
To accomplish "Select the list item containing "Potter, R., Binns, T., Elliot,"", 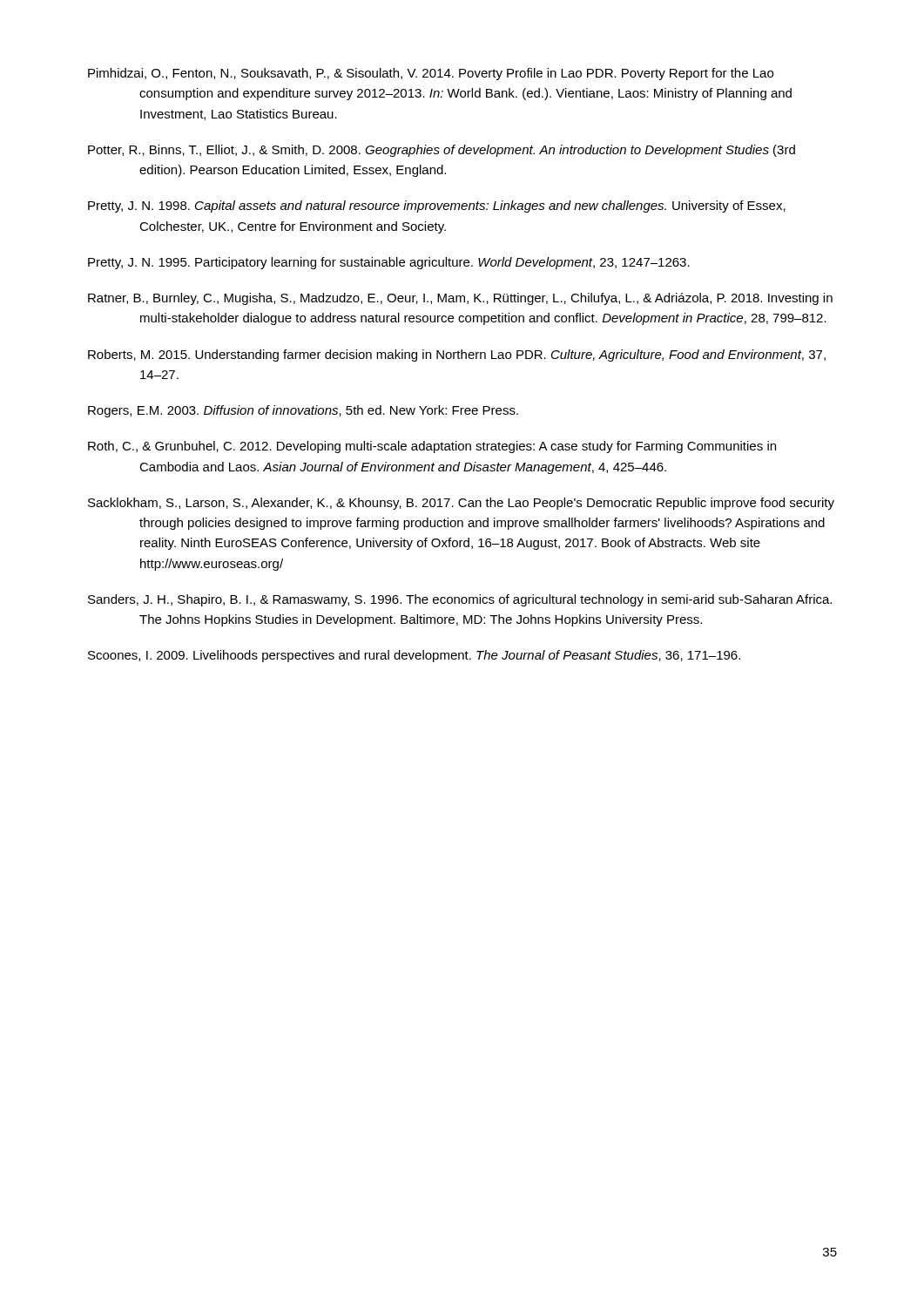I will coord(441,159).
